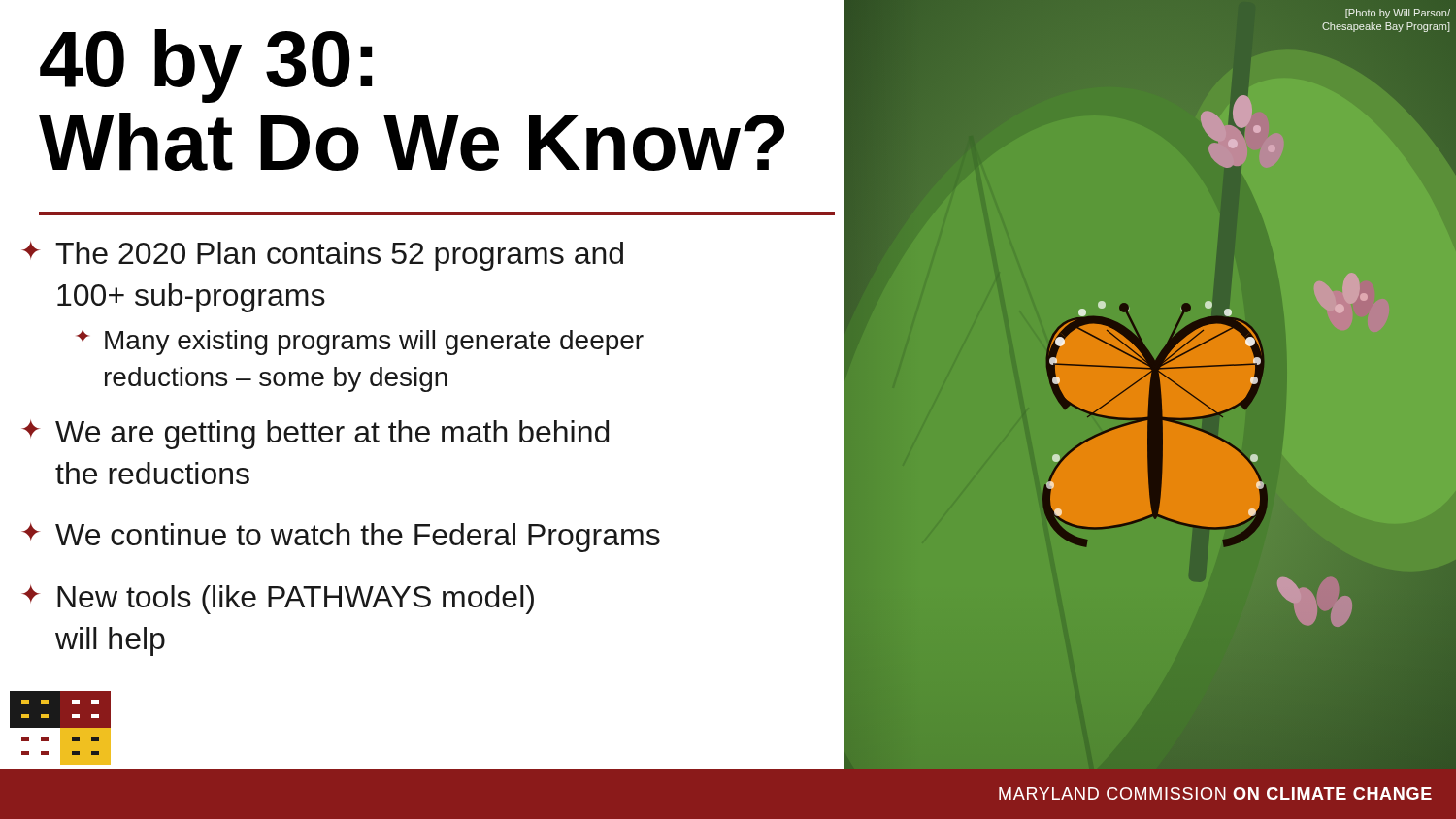
Task: Point to the region starting "✦ New tools (like PATHWAYS model)will"
Action: tap(278, 618)
